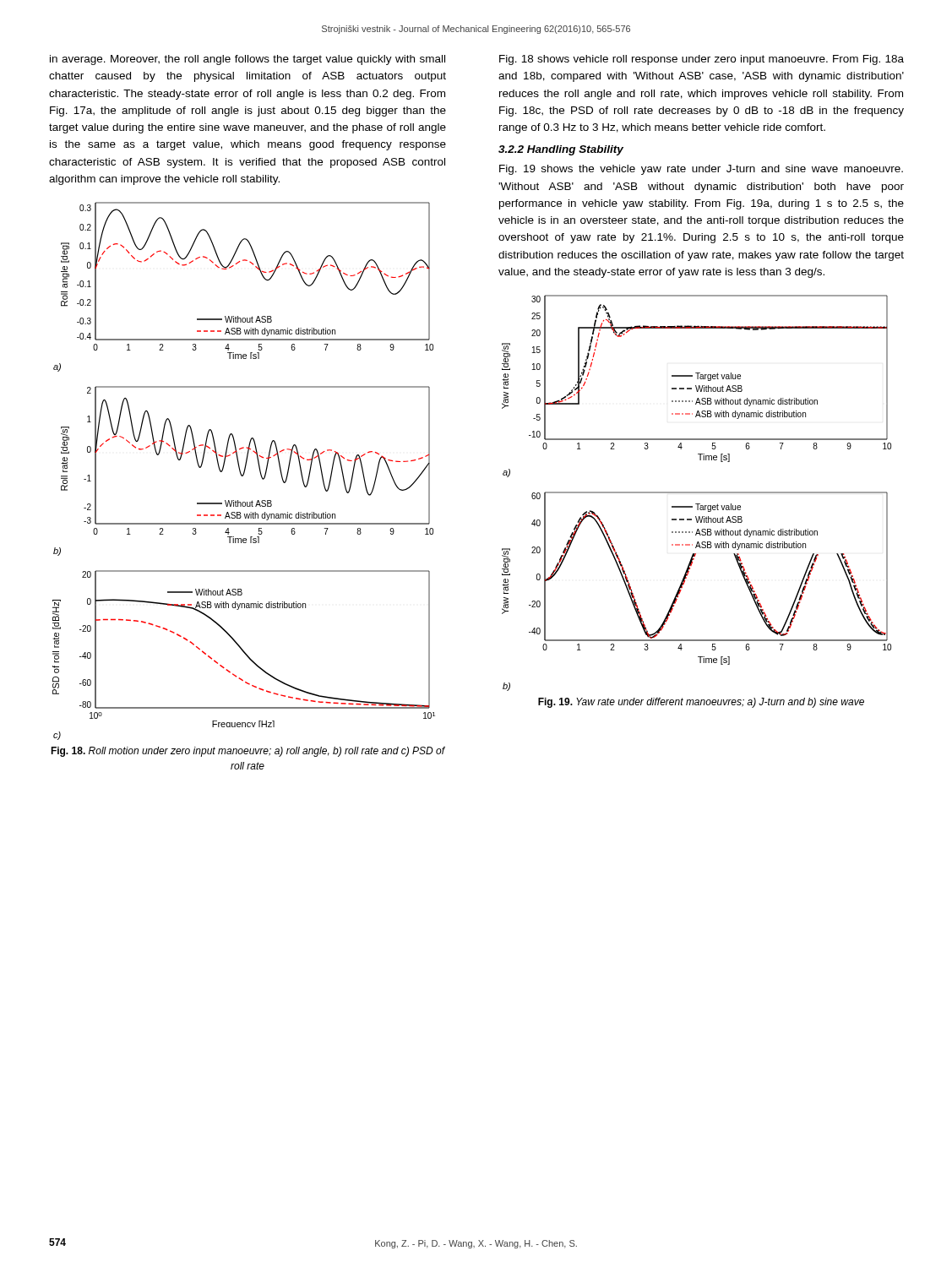
Task: Click the passage that begins "Fig. 18 shows"
Action: [701, 93]
